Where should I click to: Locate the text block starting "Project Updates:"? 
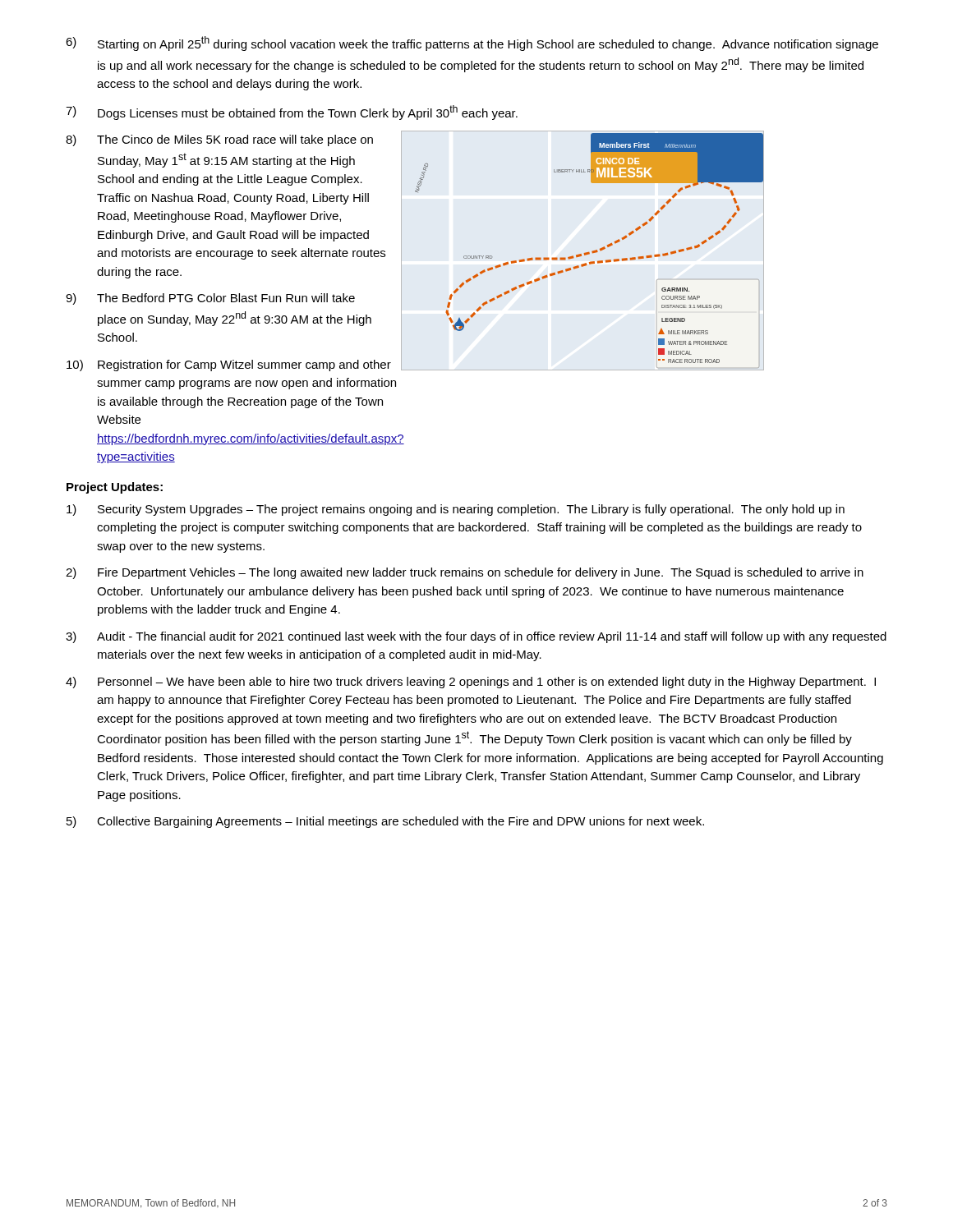click(x=115, y=486)
